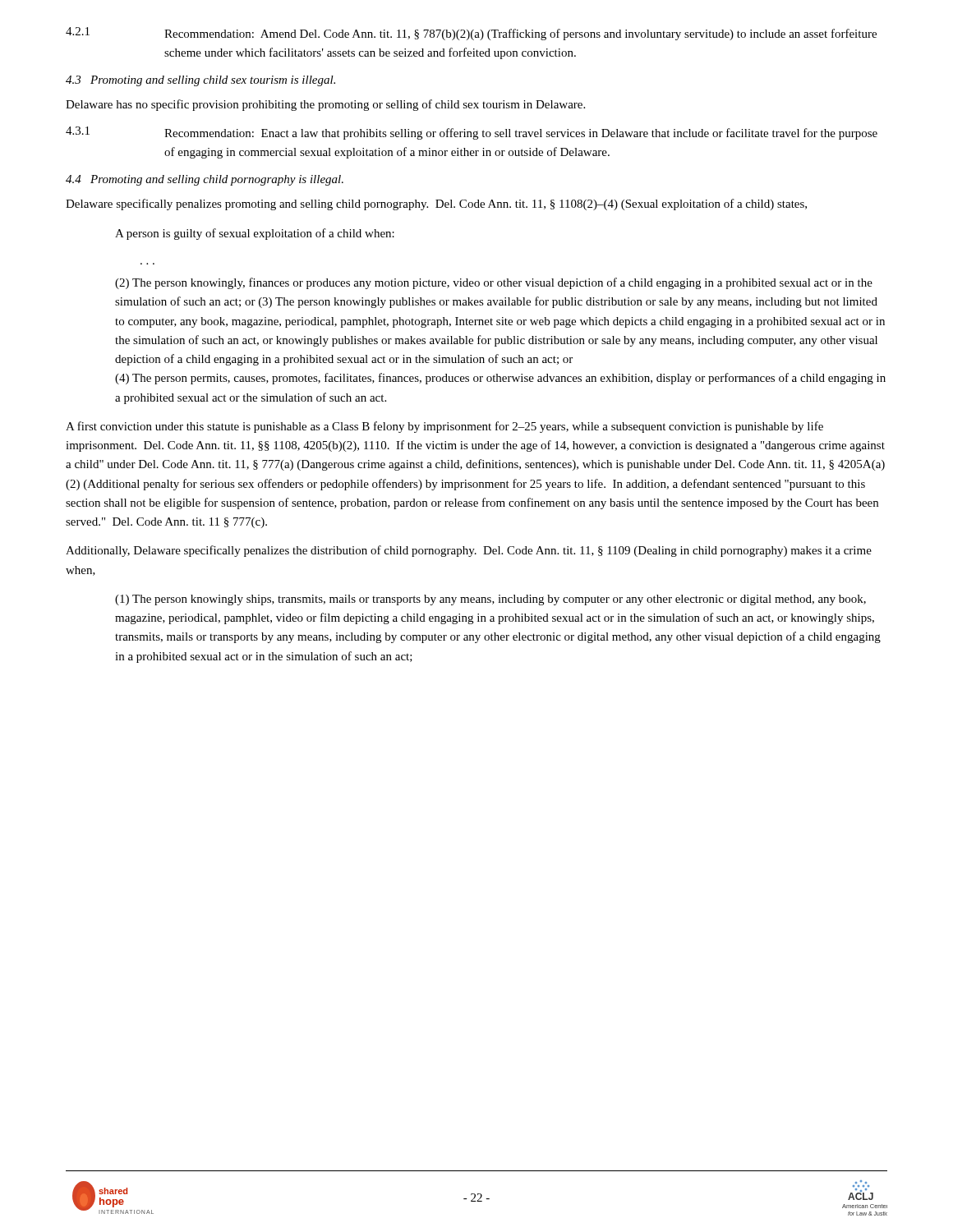This screenshot has height=1232, width=953.
Task: Navigate to the element starting "4.3.1 Recommendation: Enact a law that prohibits"
Action: tap(476, 143)
